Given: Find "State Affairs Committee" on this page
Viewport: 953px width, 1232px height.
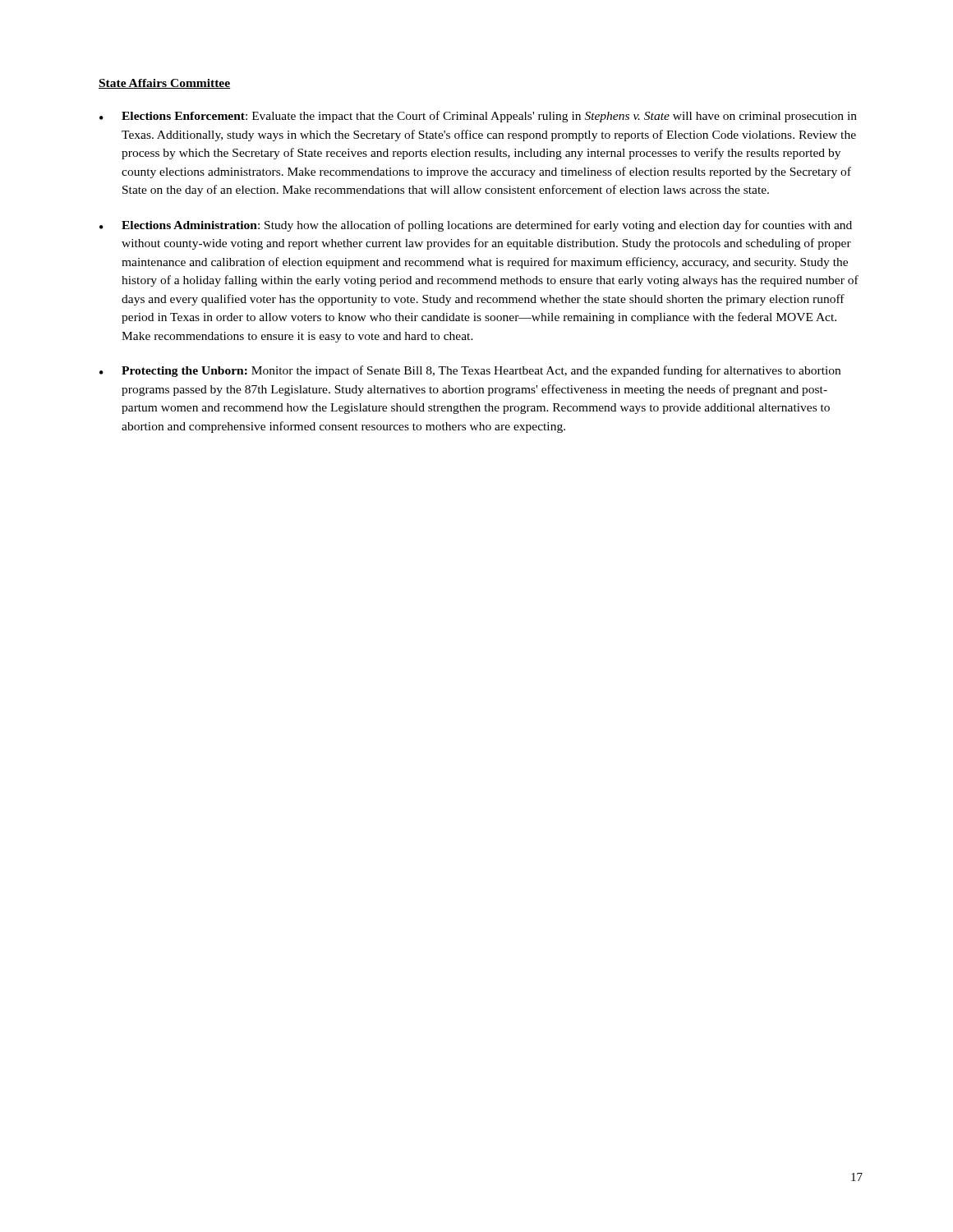Looking at the screenshot, I should coord(164,83).
